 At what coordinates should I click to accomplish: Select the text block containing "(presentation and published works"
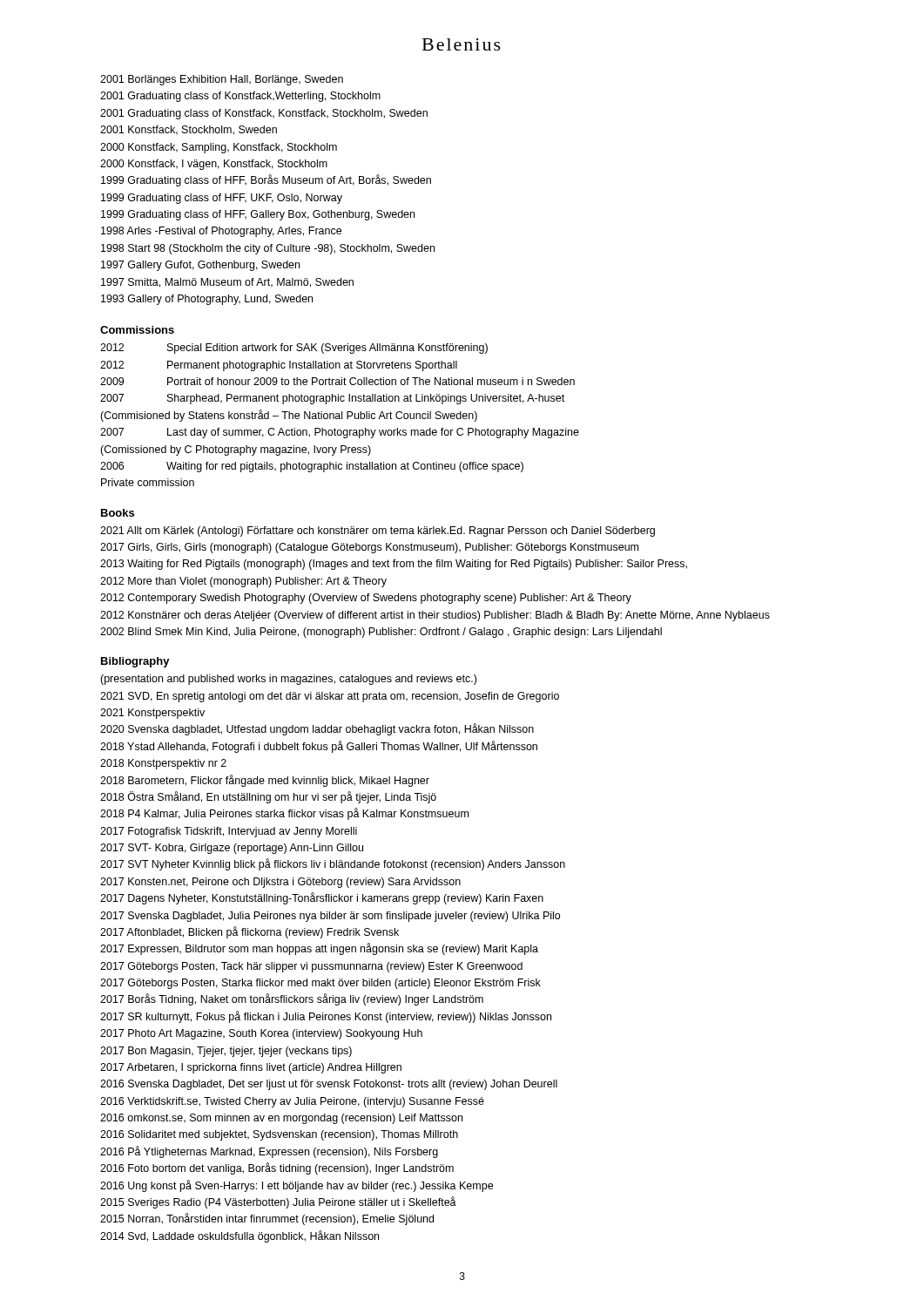click(x=333, y=958)
